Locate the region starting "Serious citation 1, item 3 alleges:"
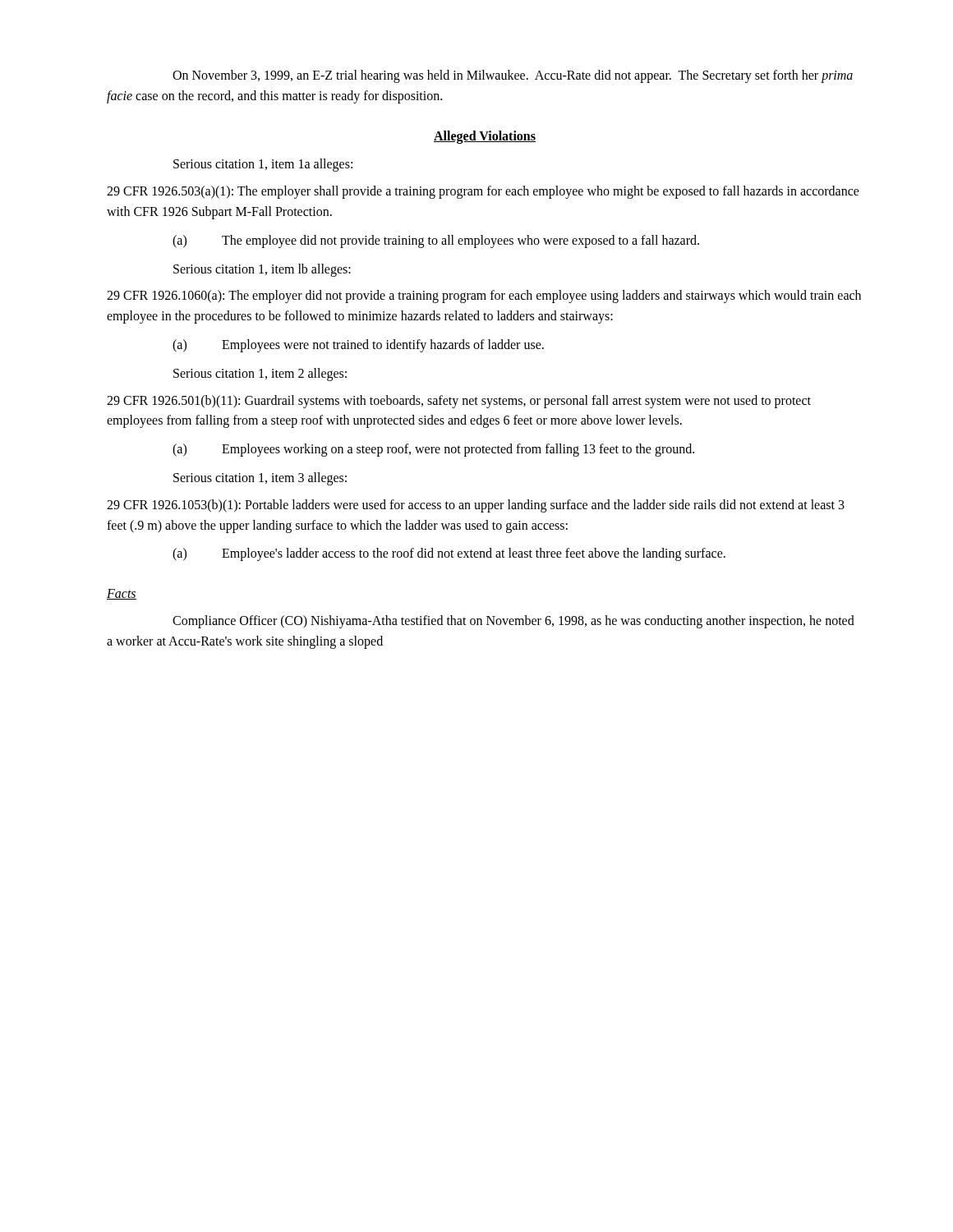Viewport: 953px width, 1232px height. pos(260,479)
